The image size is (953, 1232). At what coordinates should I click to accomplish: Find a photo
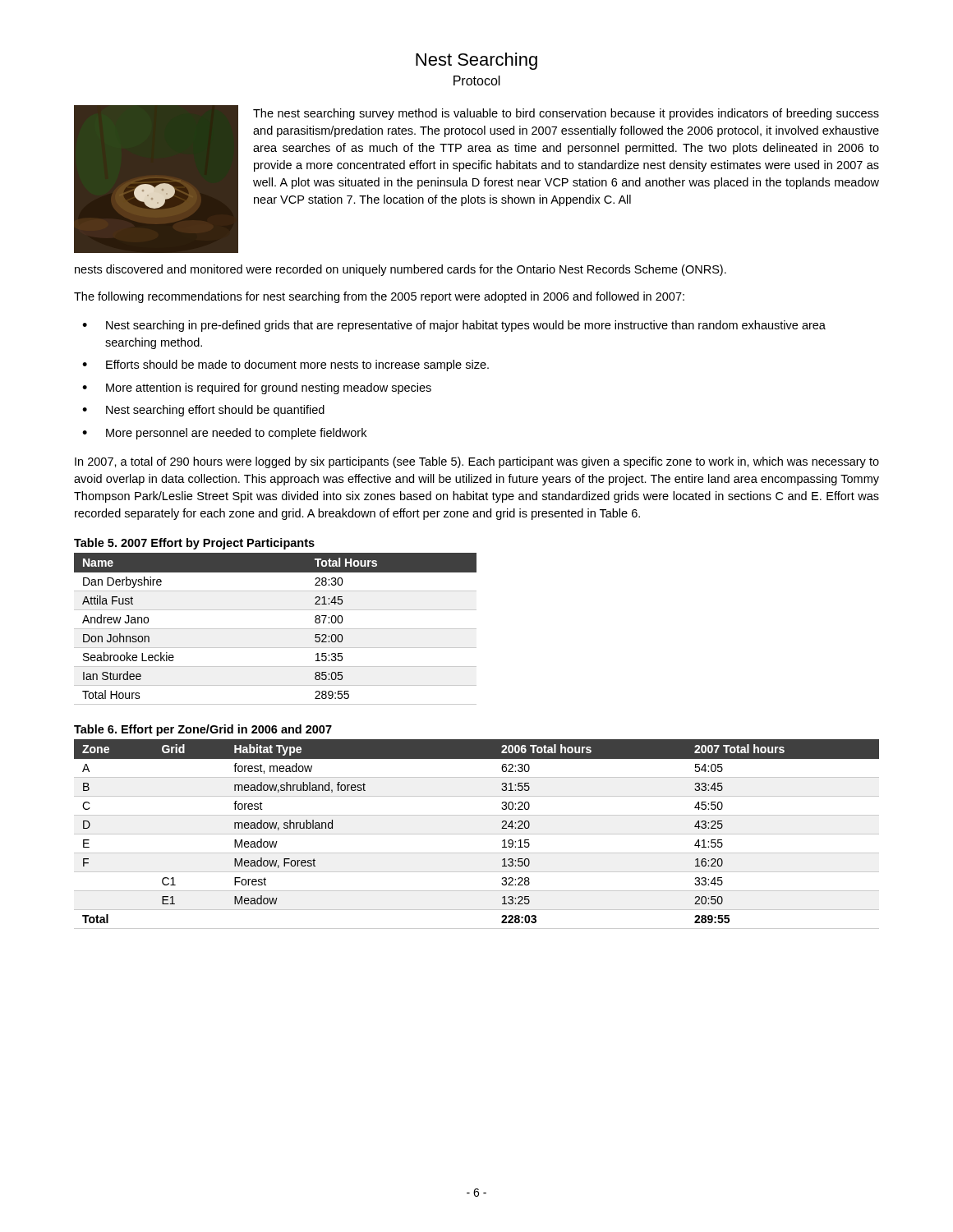[156, 179]
